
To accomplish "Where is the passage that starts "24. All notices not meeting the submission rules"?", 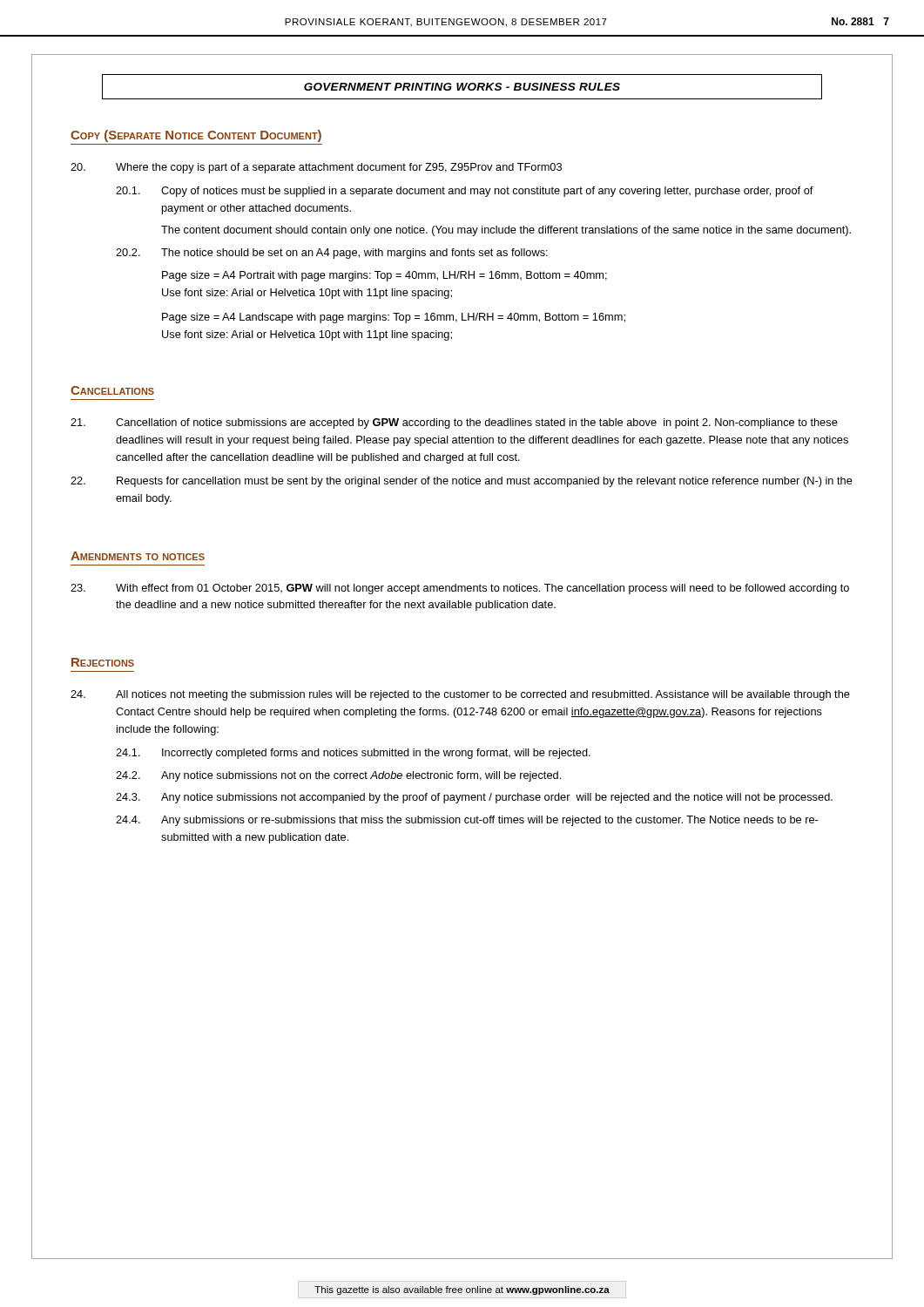I will (462, 712).
